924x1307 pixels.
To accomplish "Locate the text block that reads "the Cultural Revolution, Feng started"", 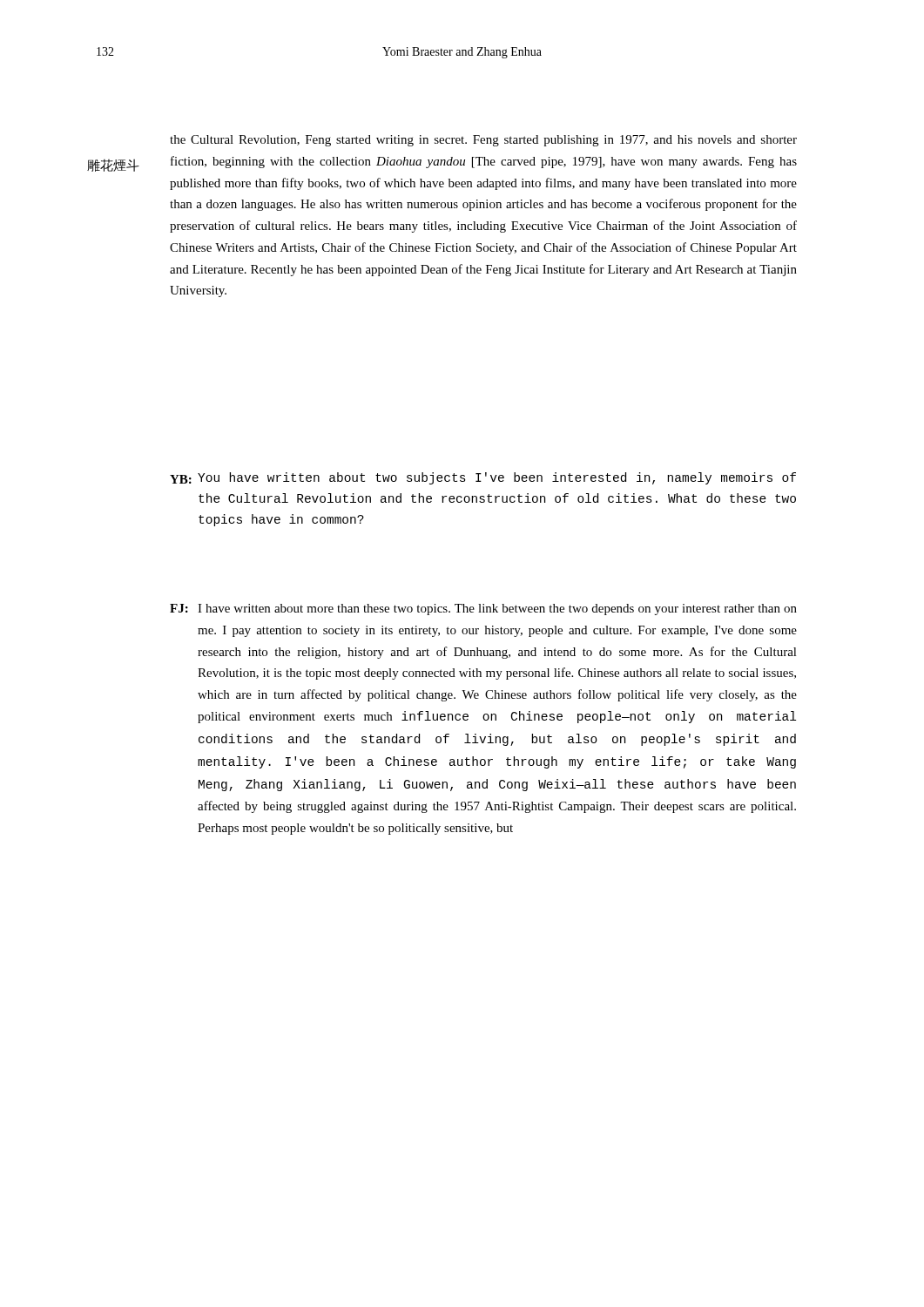I will click(x=483, y=215).
